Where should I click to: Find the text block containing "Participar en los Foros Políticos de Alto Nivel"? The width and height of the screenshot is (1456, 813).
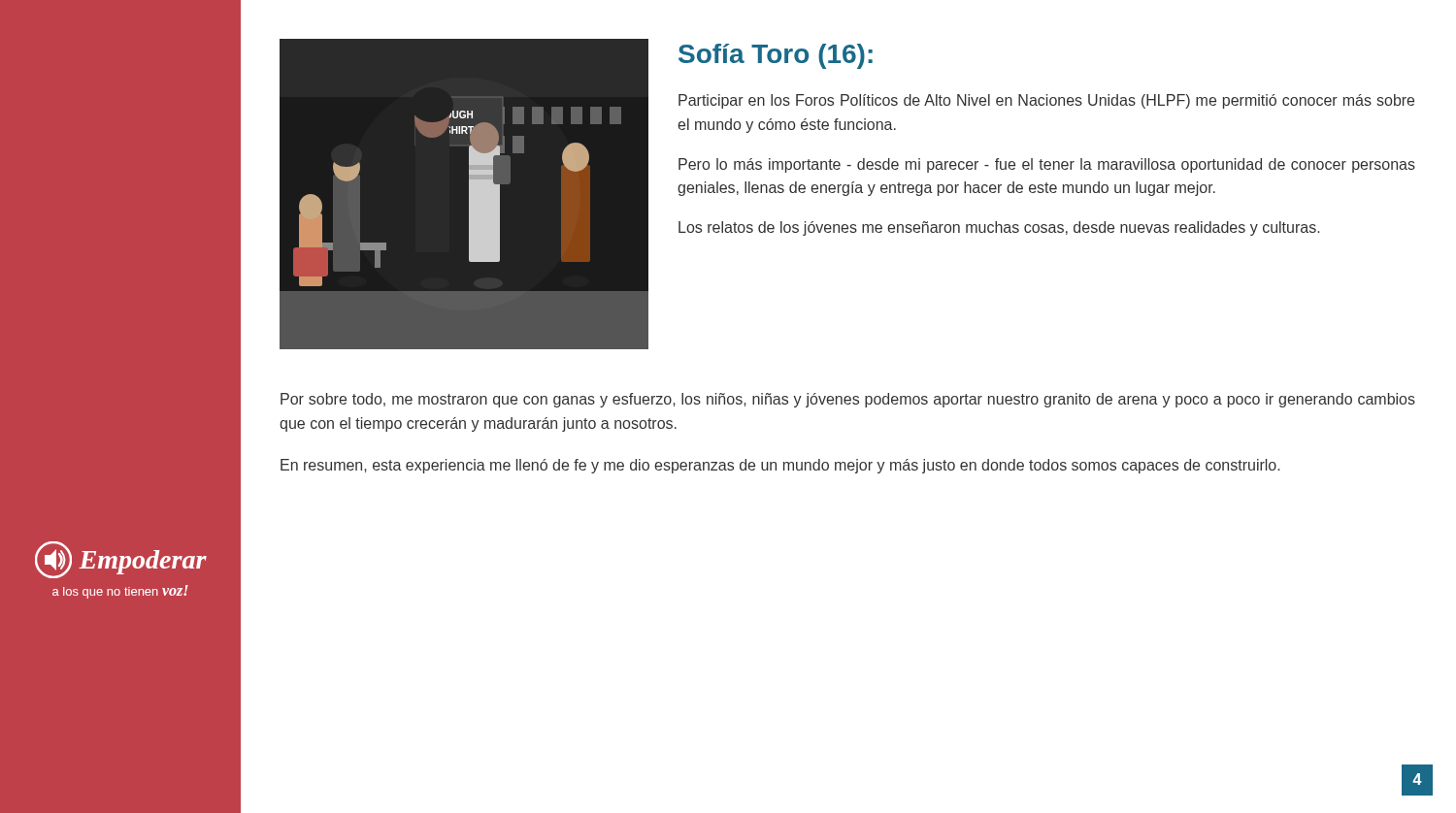point(1046,112)
